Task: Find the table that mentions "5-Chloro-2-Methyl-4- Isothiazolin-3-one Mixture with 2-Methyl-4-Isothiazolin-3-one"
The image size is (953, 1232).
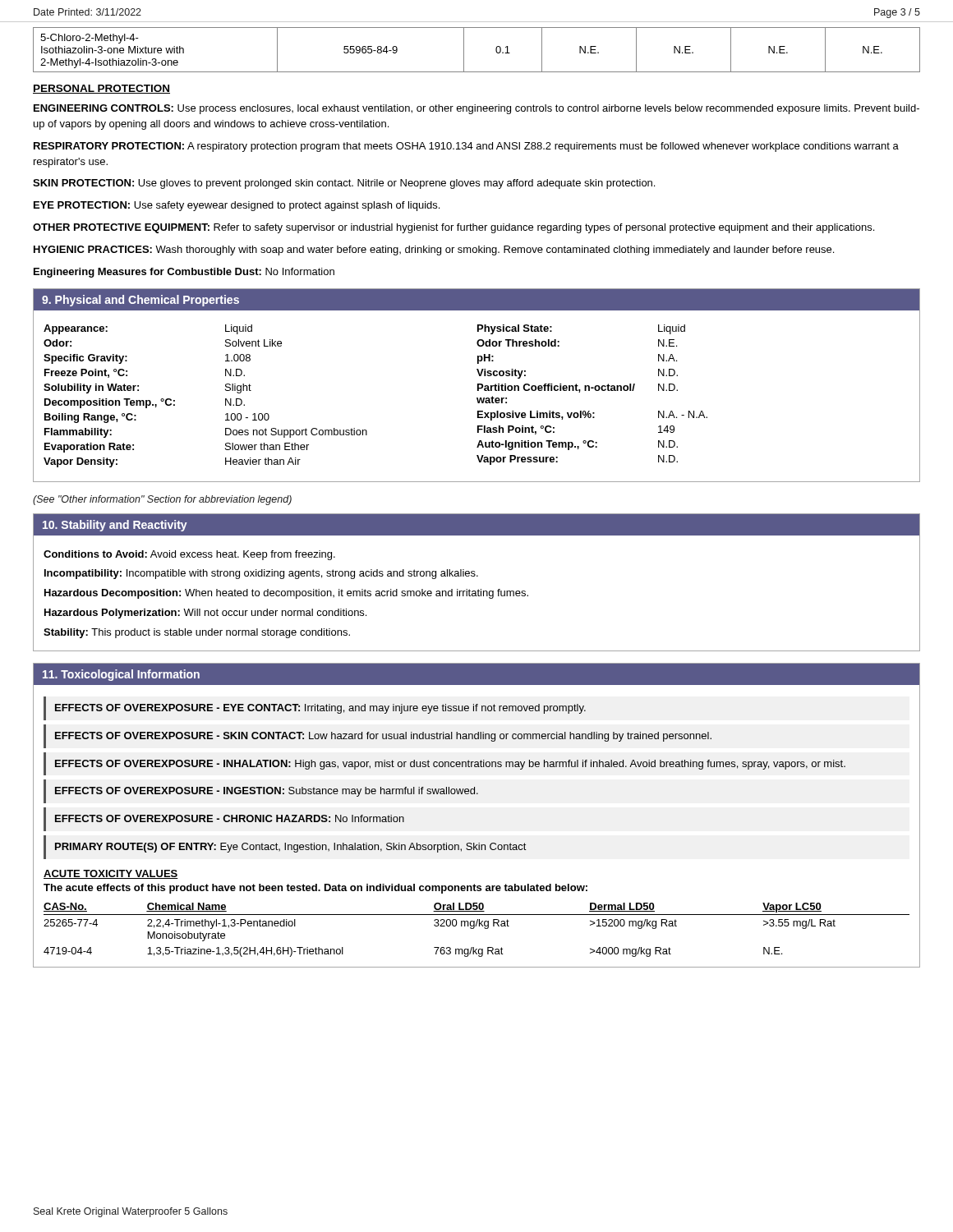Action: tap(476, 51)
